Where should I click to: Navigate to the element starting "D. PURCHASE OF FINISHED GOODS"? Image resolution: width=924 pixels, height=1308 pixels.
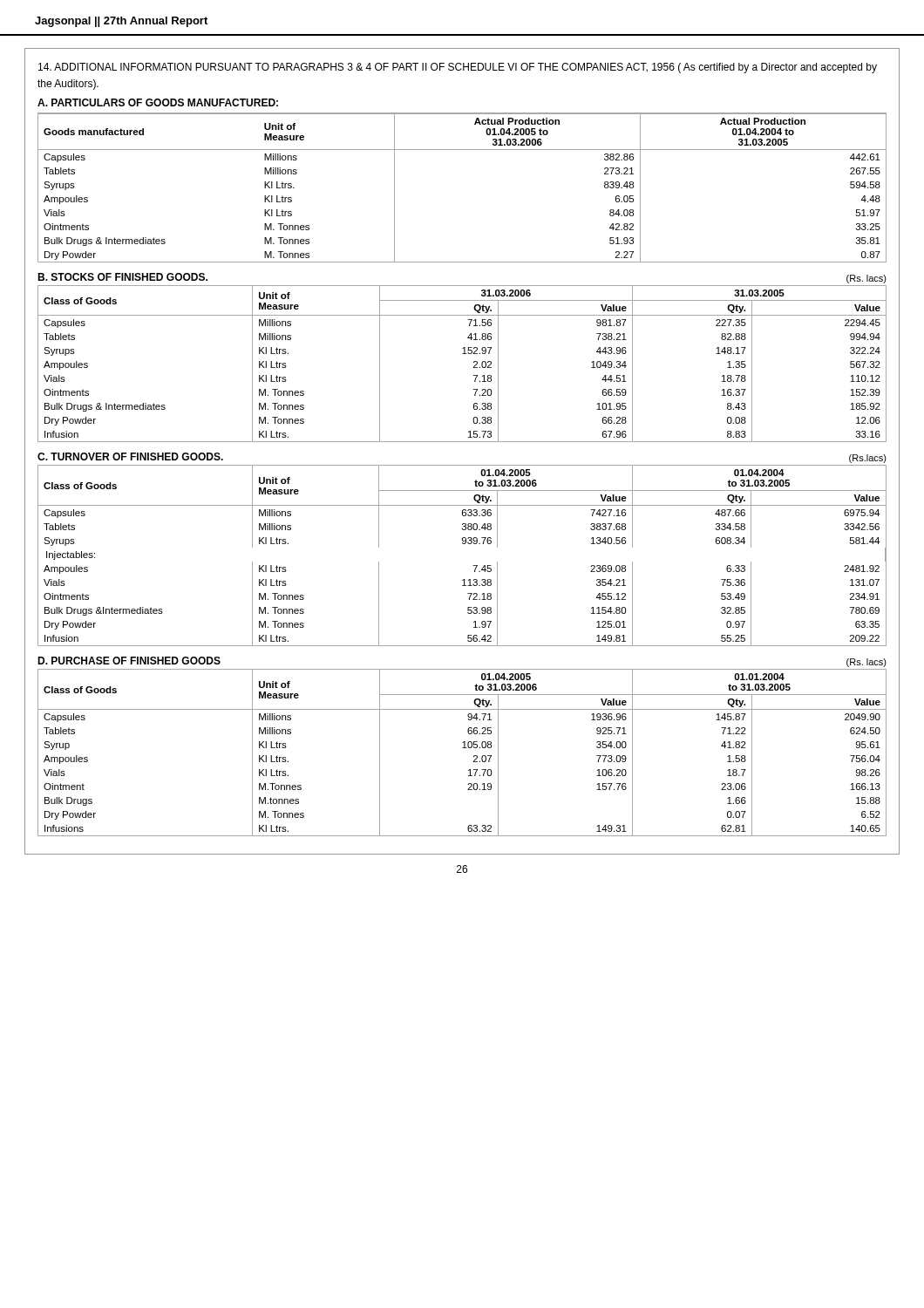point(129,661)
